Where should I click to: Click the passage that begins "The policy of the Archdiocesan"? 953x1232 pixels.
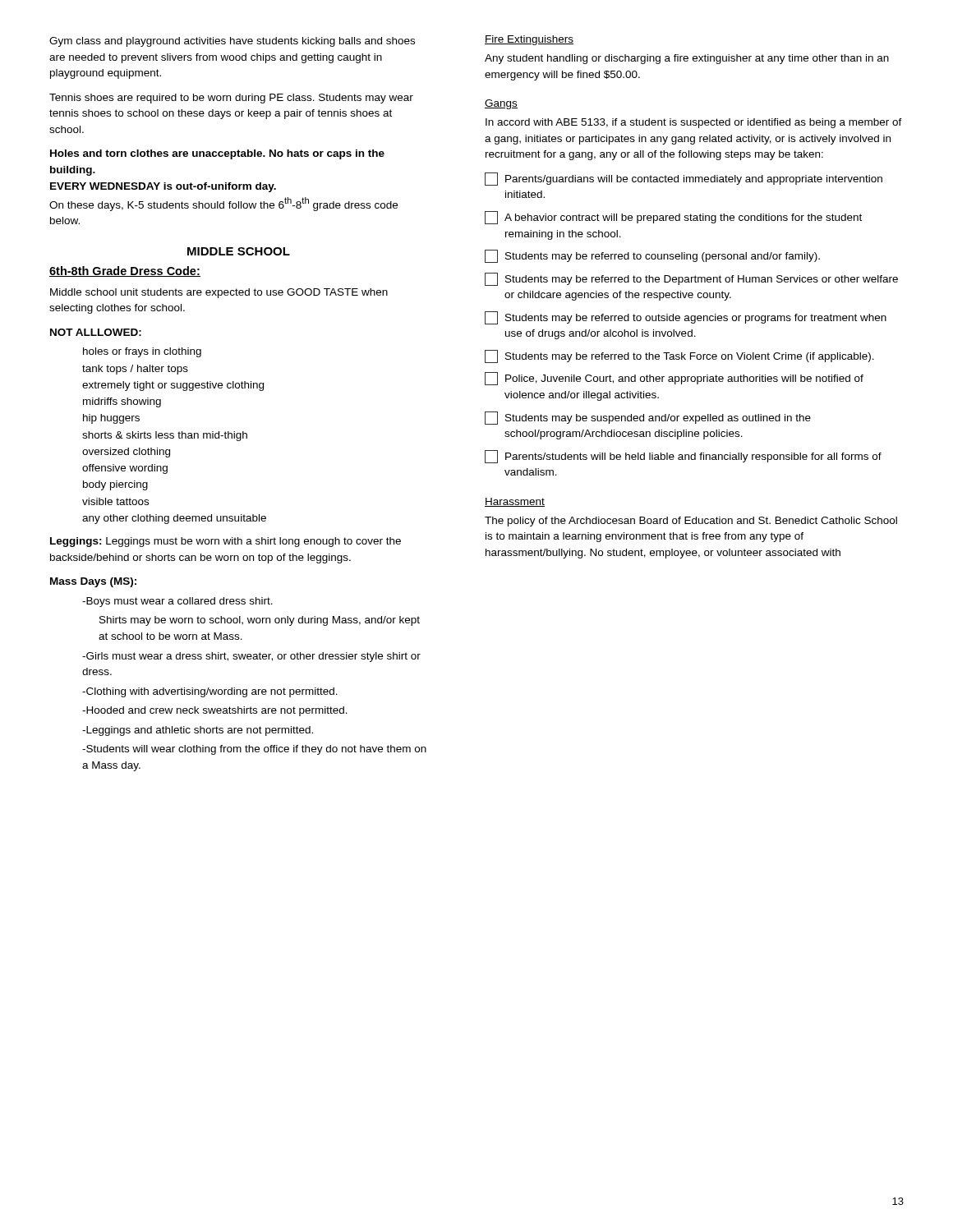[x=694, y=536]
